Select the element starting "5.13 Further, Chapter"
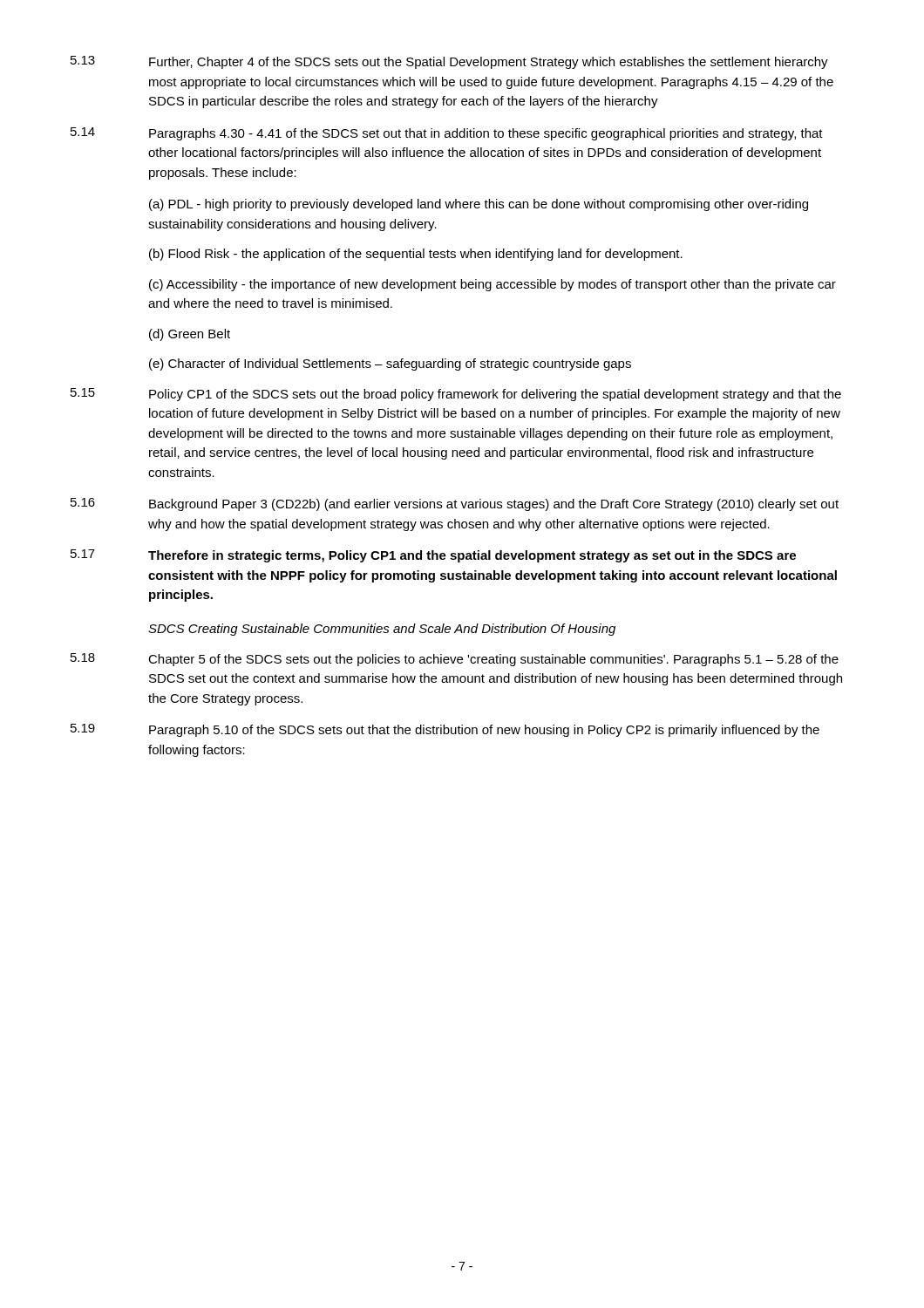The image size is (924, 1308). pos(462,82)
